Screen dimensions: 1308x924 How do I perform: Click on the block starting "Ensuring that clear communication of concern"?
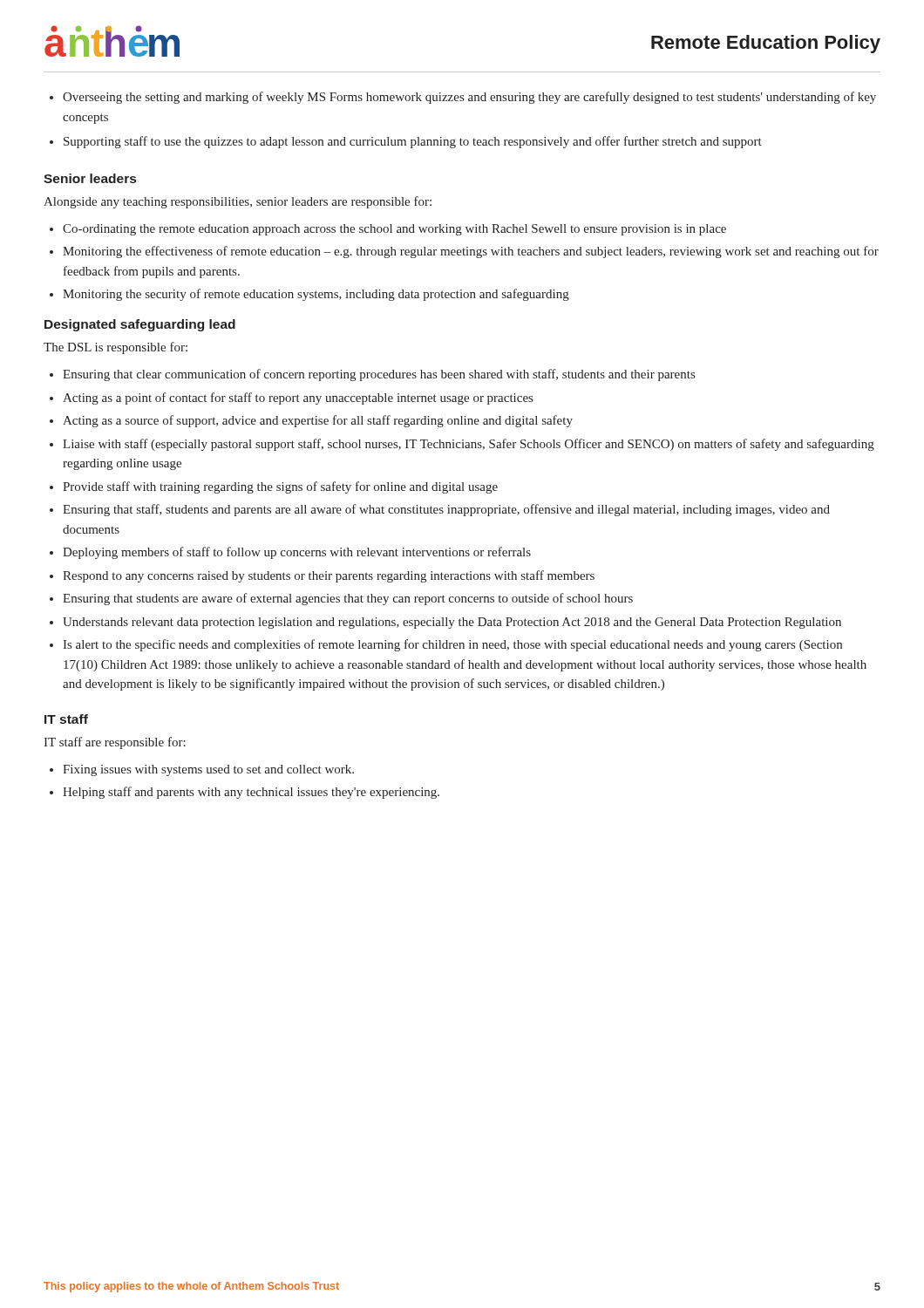[x=462, y=374]
